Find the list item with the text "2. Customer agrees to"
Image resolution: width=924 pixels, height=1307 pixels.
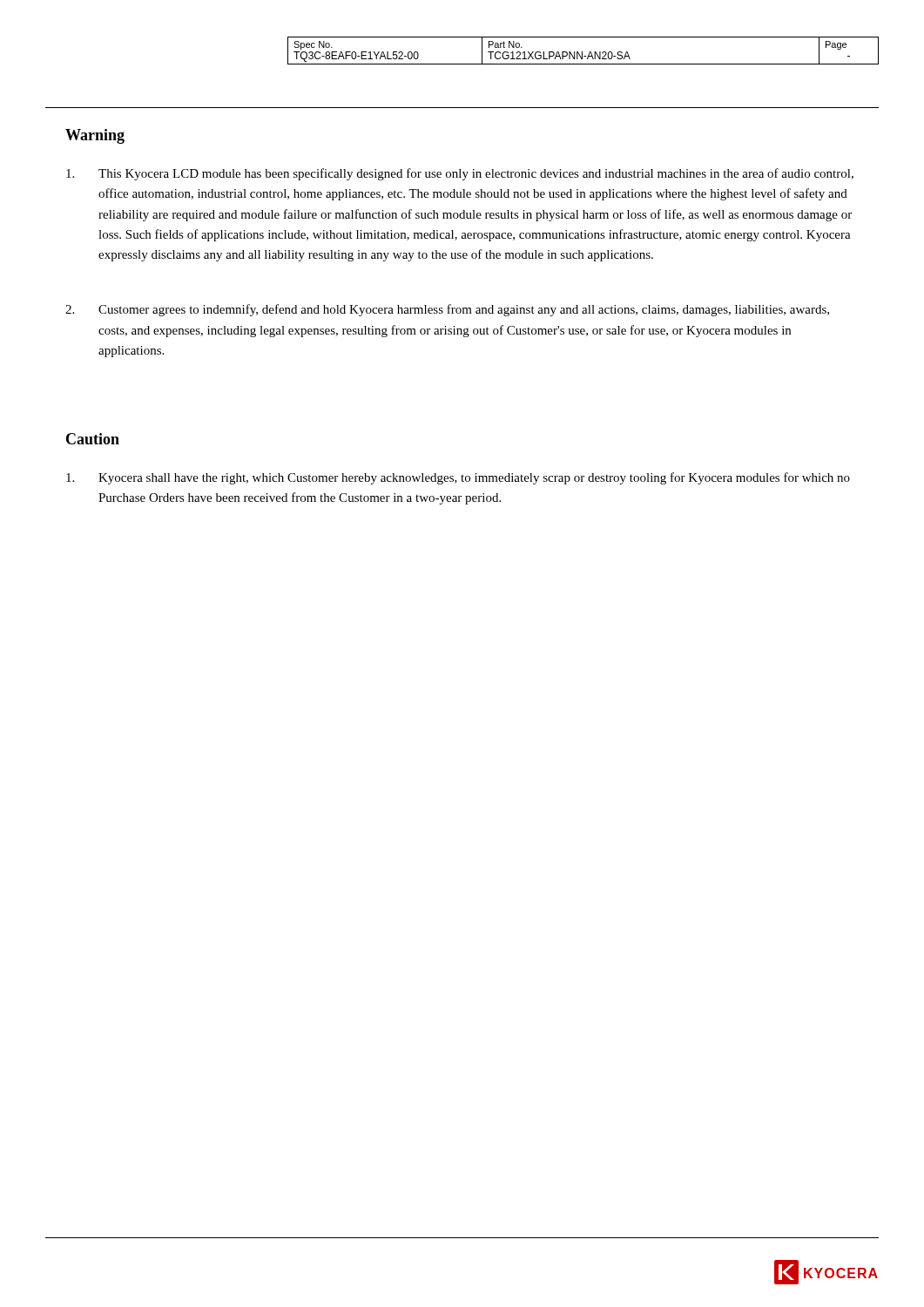[x=462, y=330]
